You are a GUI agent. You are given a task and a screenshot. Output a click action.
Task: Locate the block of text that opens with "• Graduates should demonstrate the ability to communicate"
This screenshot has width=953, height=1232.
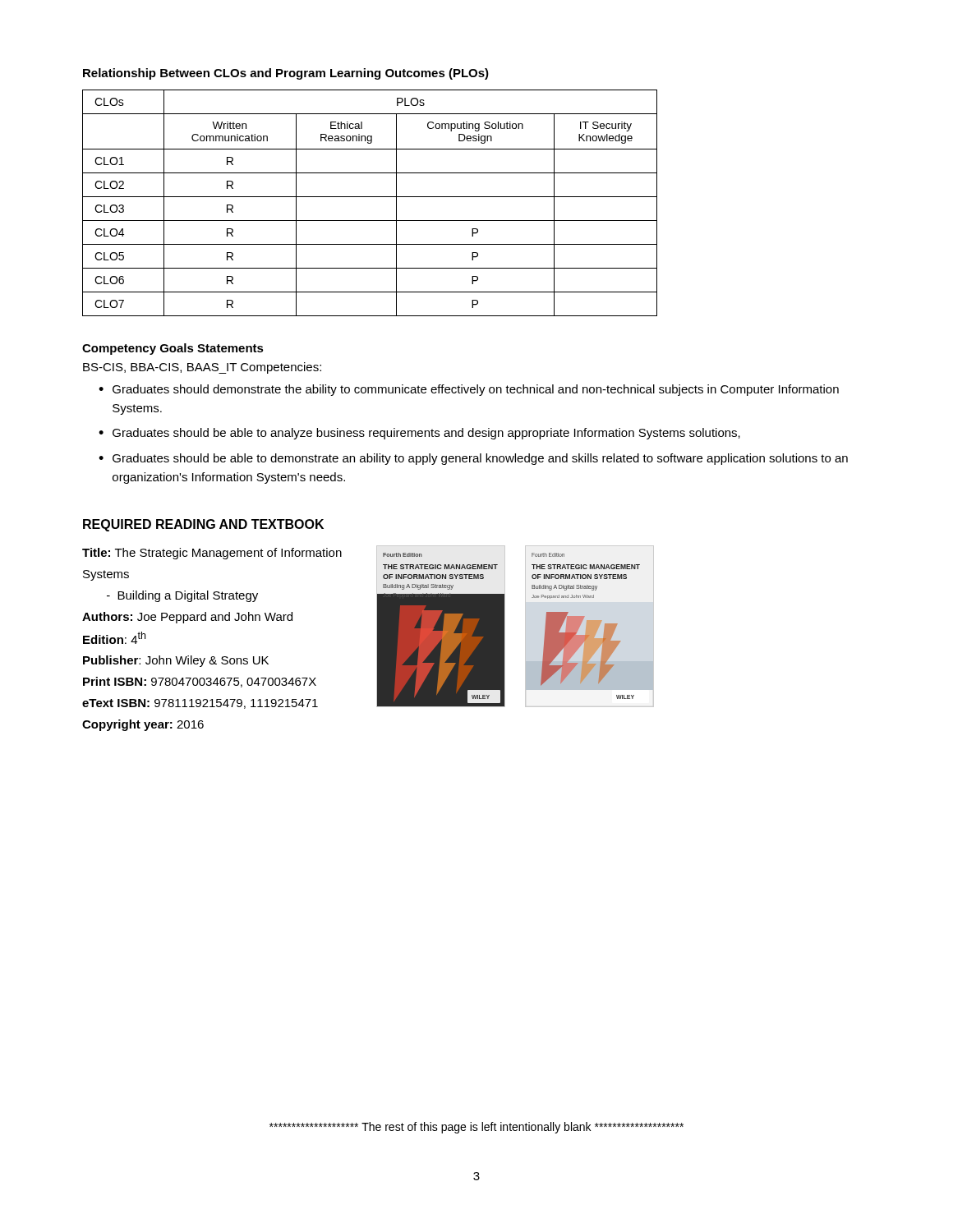click(x=485, y=399)
